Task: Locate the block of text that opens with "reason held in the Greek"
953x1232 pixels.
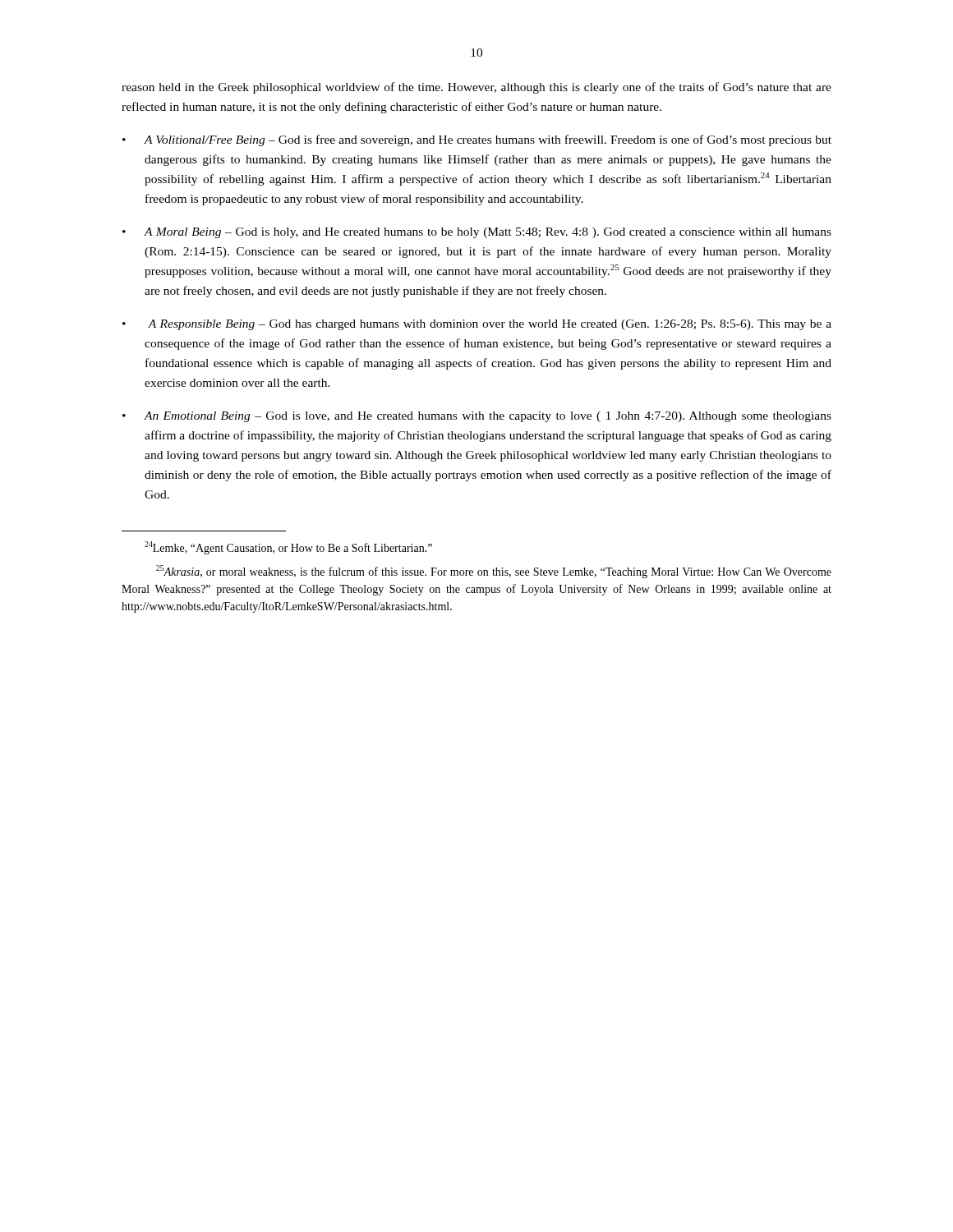Action: point(476,97)
